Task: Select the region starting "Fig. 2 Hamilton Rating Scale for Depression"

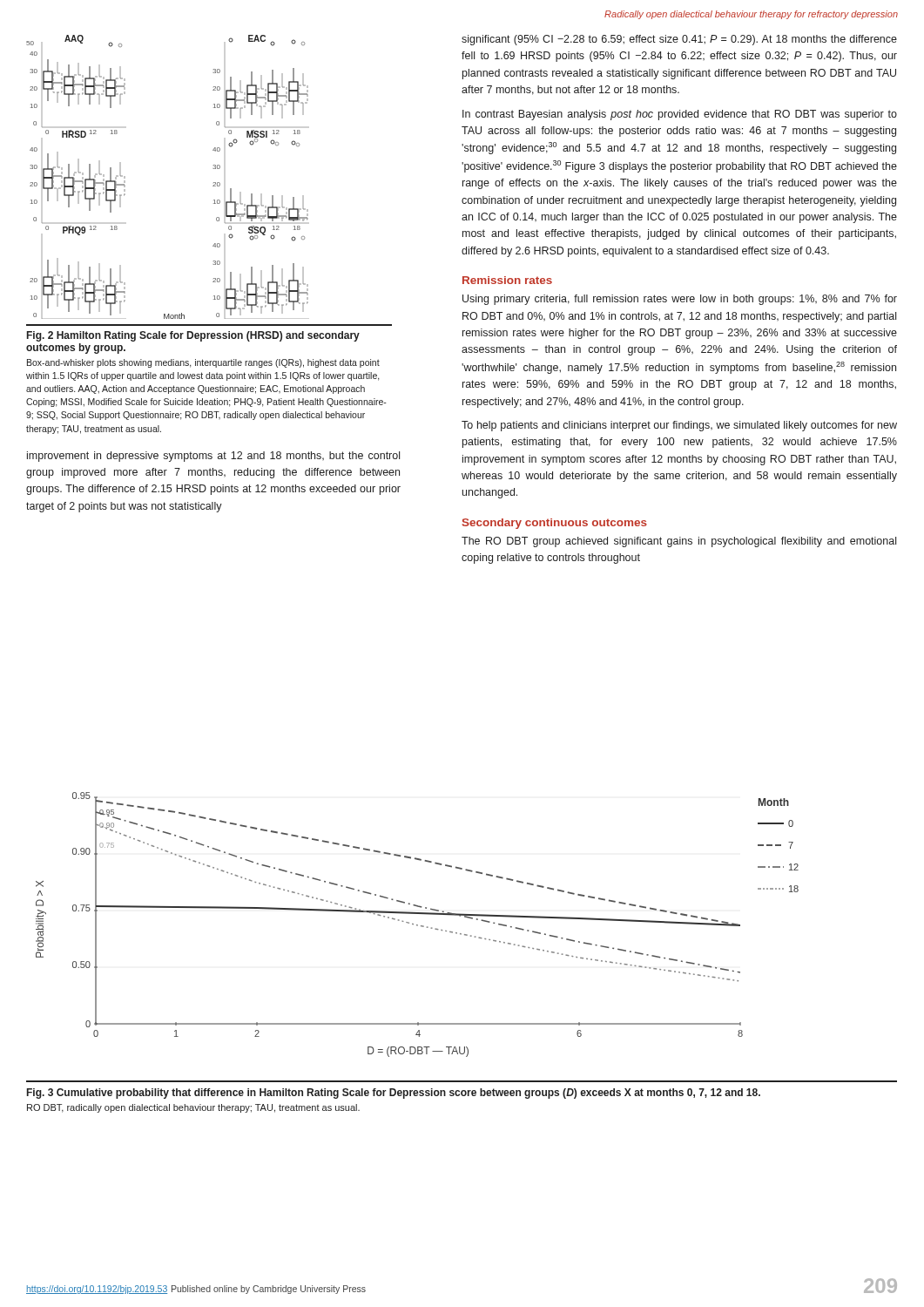Action: (209, 382)
